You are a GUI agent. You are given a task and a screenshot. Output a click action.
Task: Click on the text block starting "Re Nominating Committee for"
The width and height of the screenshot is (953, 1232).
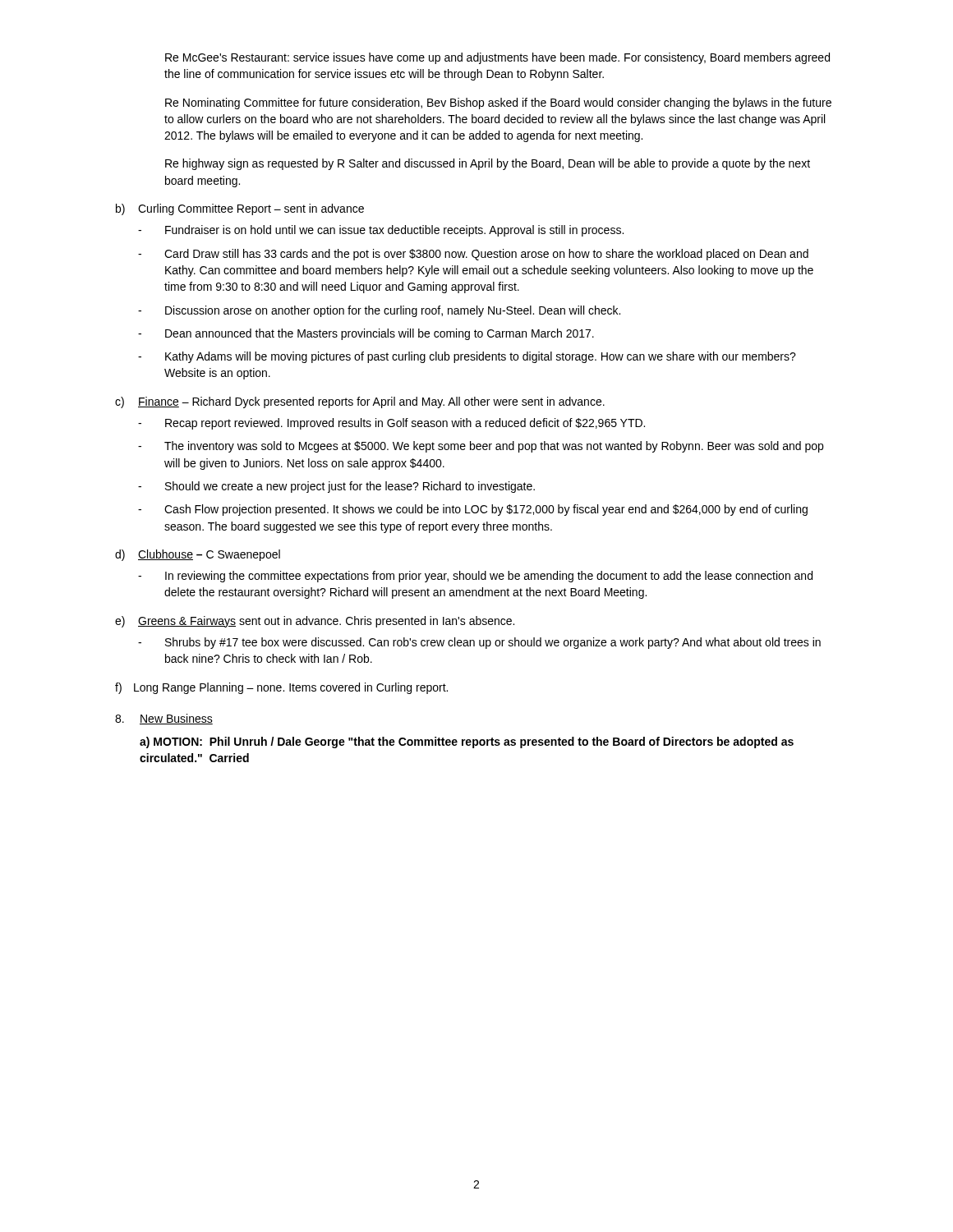498,119
